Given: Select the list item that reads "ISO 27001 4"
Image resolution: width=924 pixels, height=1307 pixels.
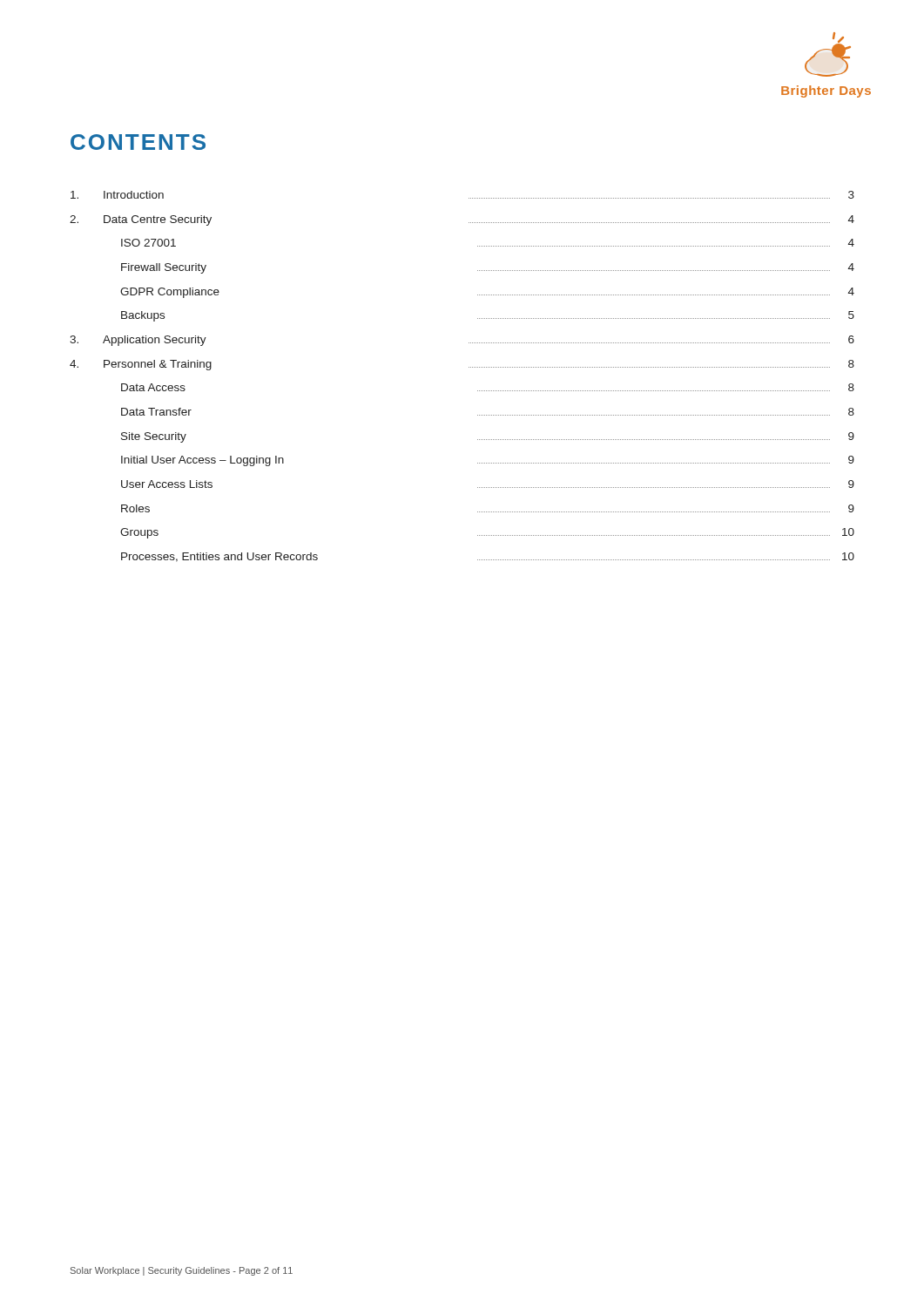Looking at the screenshot, I should tap(479, 243).
